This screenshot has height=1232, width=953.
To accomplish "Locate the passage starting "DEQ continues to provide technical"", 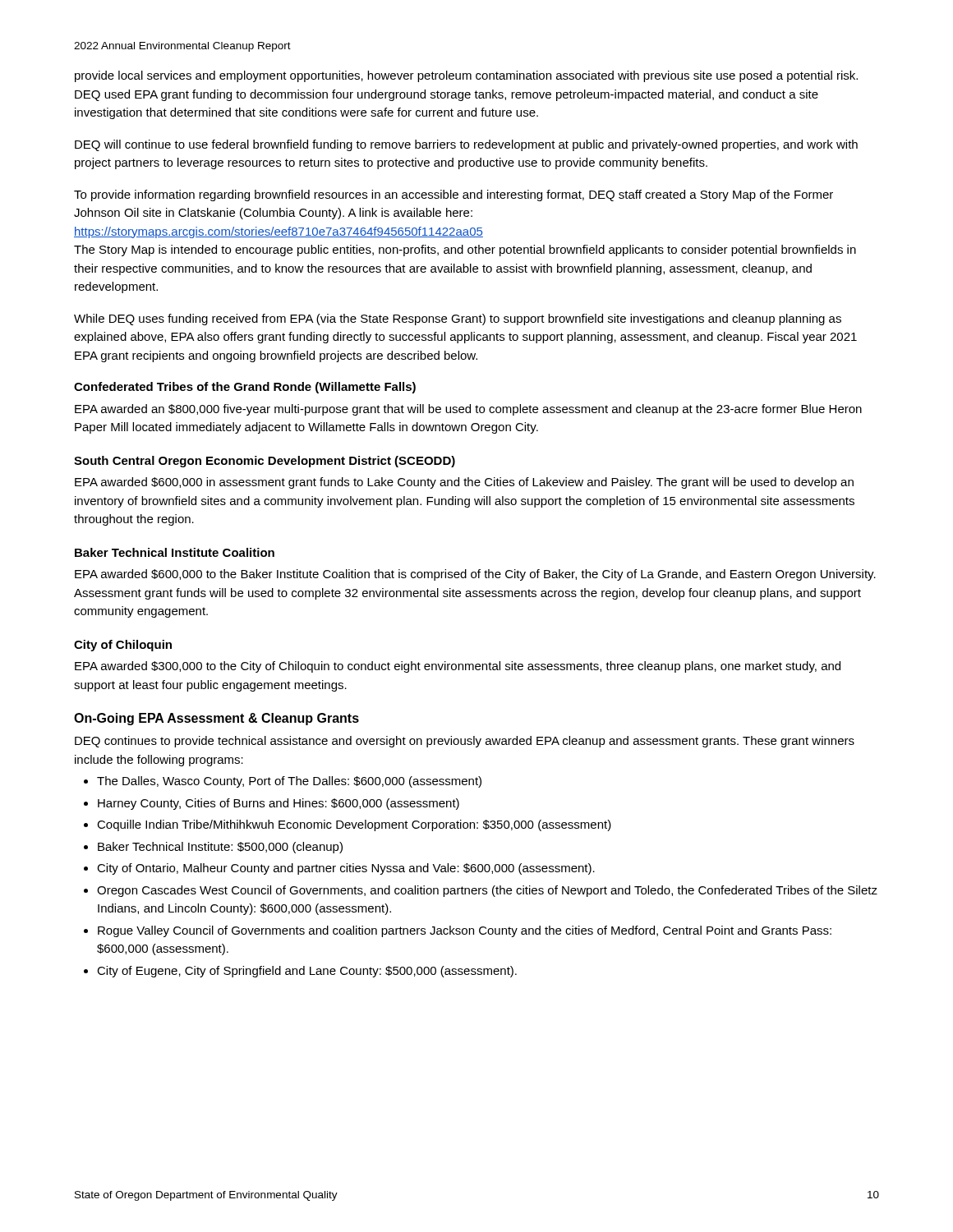I will [x=476, y=750].
